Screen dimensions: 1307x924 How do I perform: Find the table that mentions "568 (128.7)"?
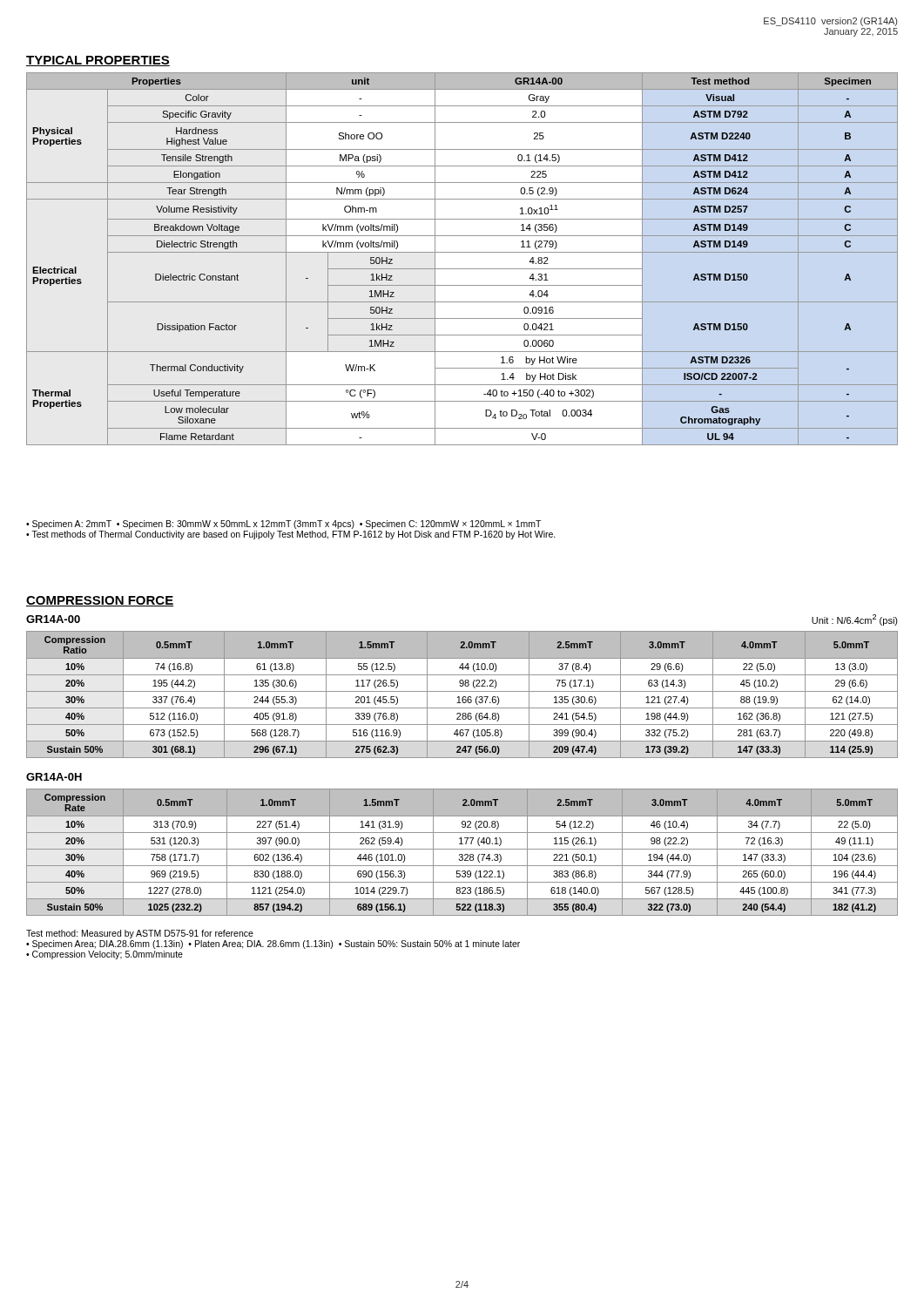pos(462,694)
